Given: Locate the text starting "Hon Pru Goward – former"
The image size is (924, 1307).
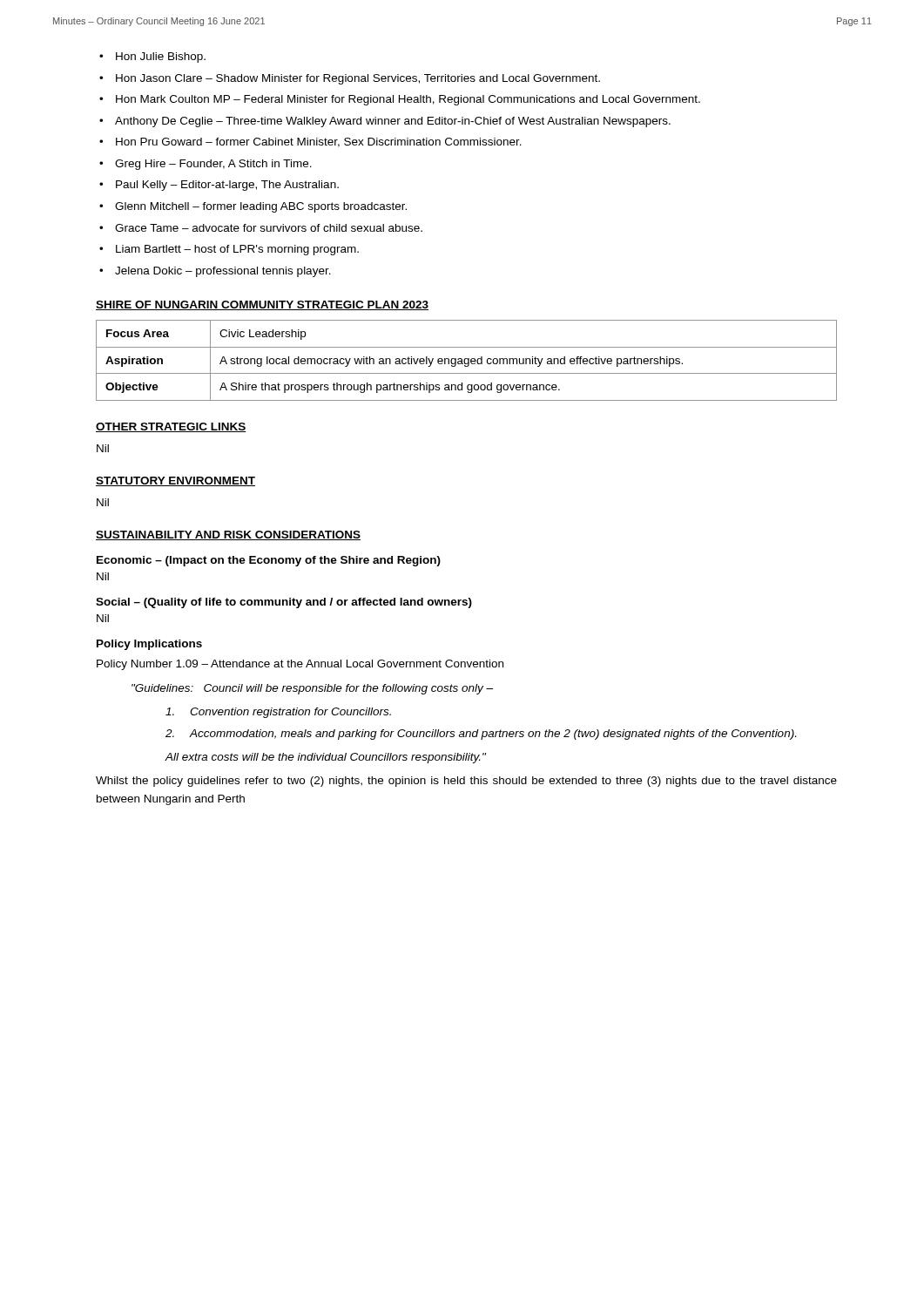Looking at the screenshot, I should (x=466, y=142).
